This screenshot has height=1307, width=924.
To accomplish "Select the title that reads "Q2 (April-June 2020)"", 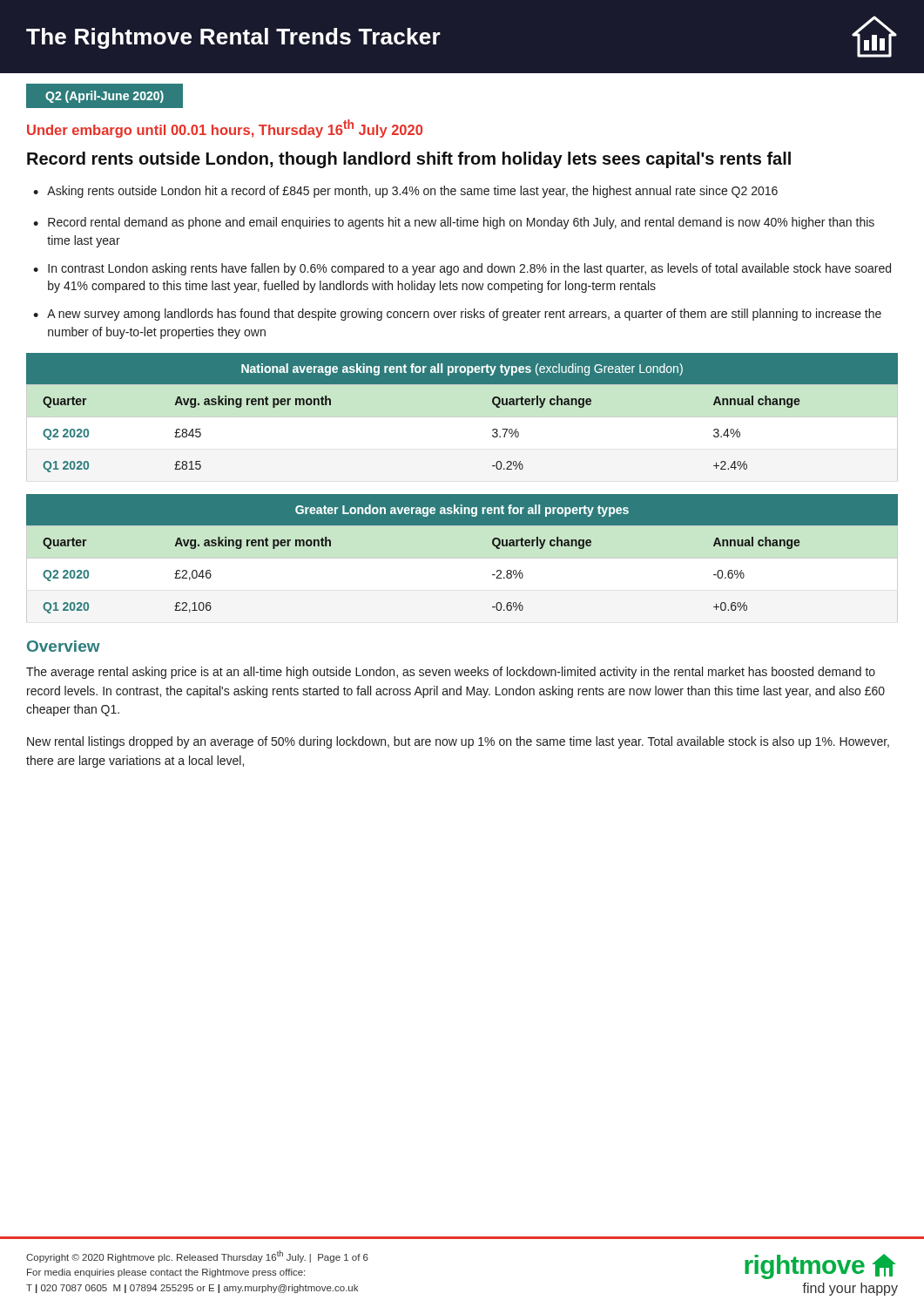I will [105, 96].
